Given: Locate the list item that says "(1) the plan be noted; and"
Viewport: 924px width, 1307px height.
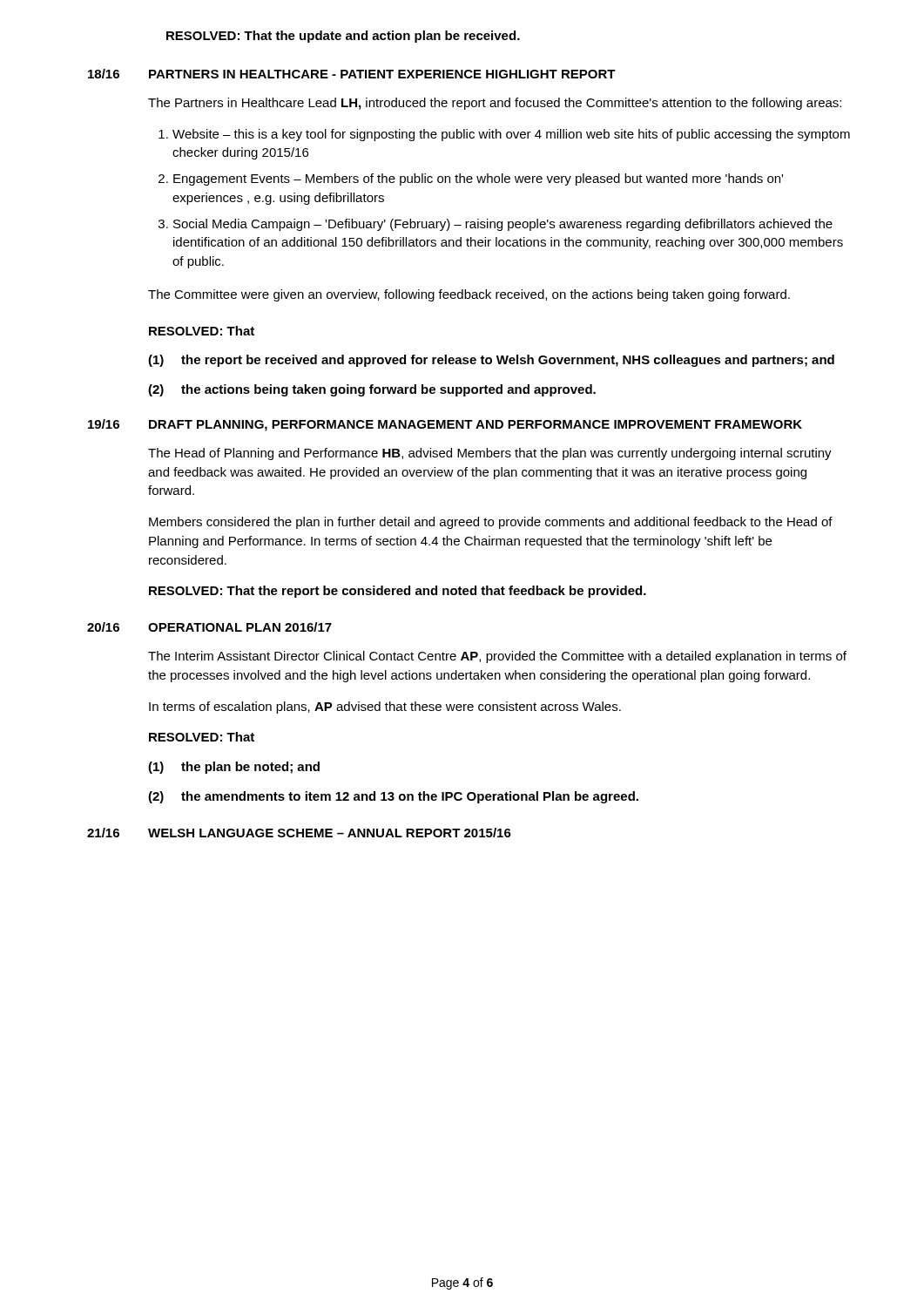Looking at the screenshot, I should (x=234, y=767).
